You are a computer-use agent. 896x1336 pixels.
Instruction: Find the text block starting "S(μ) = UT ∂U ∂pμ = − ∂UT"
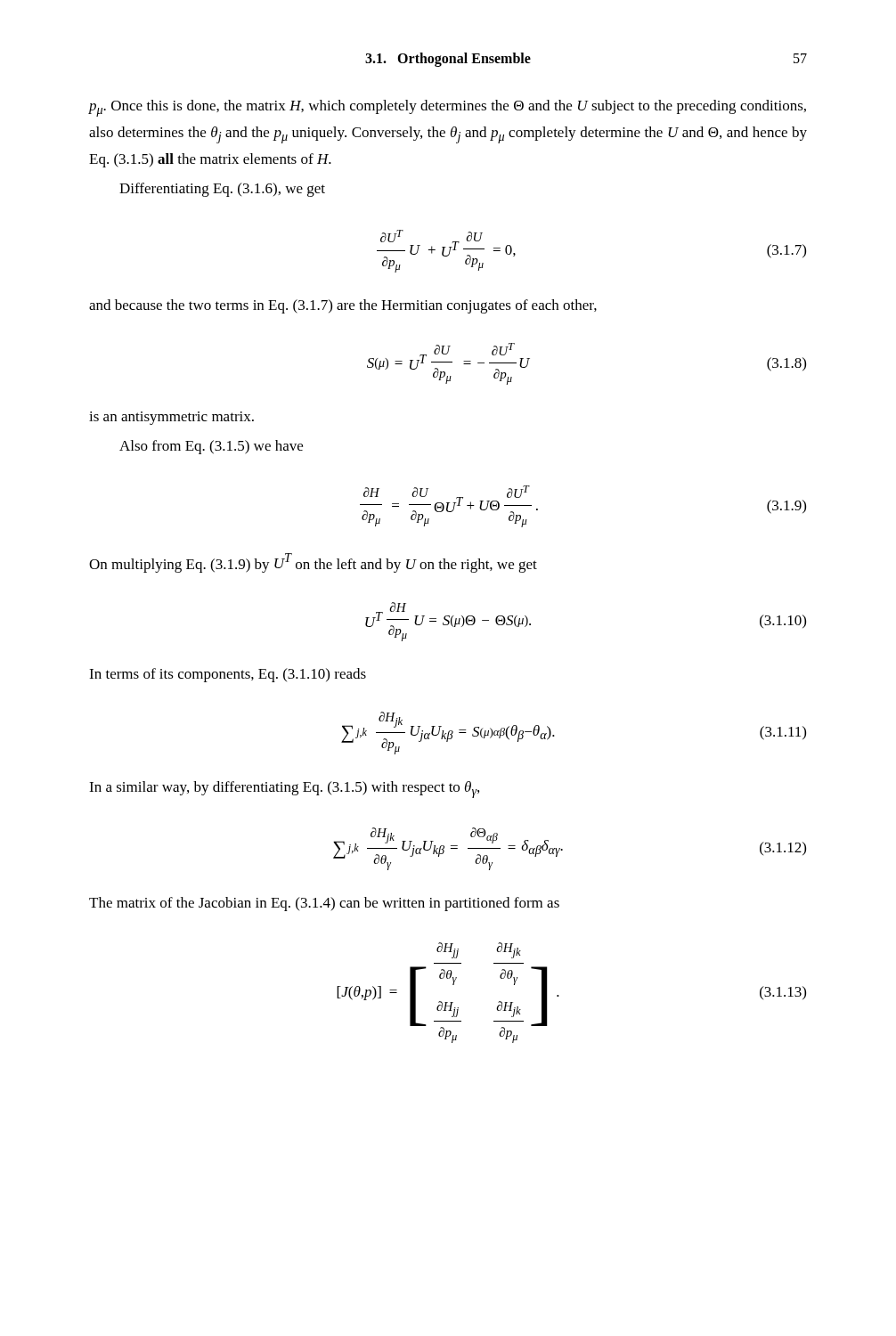(x=441, y=362)
